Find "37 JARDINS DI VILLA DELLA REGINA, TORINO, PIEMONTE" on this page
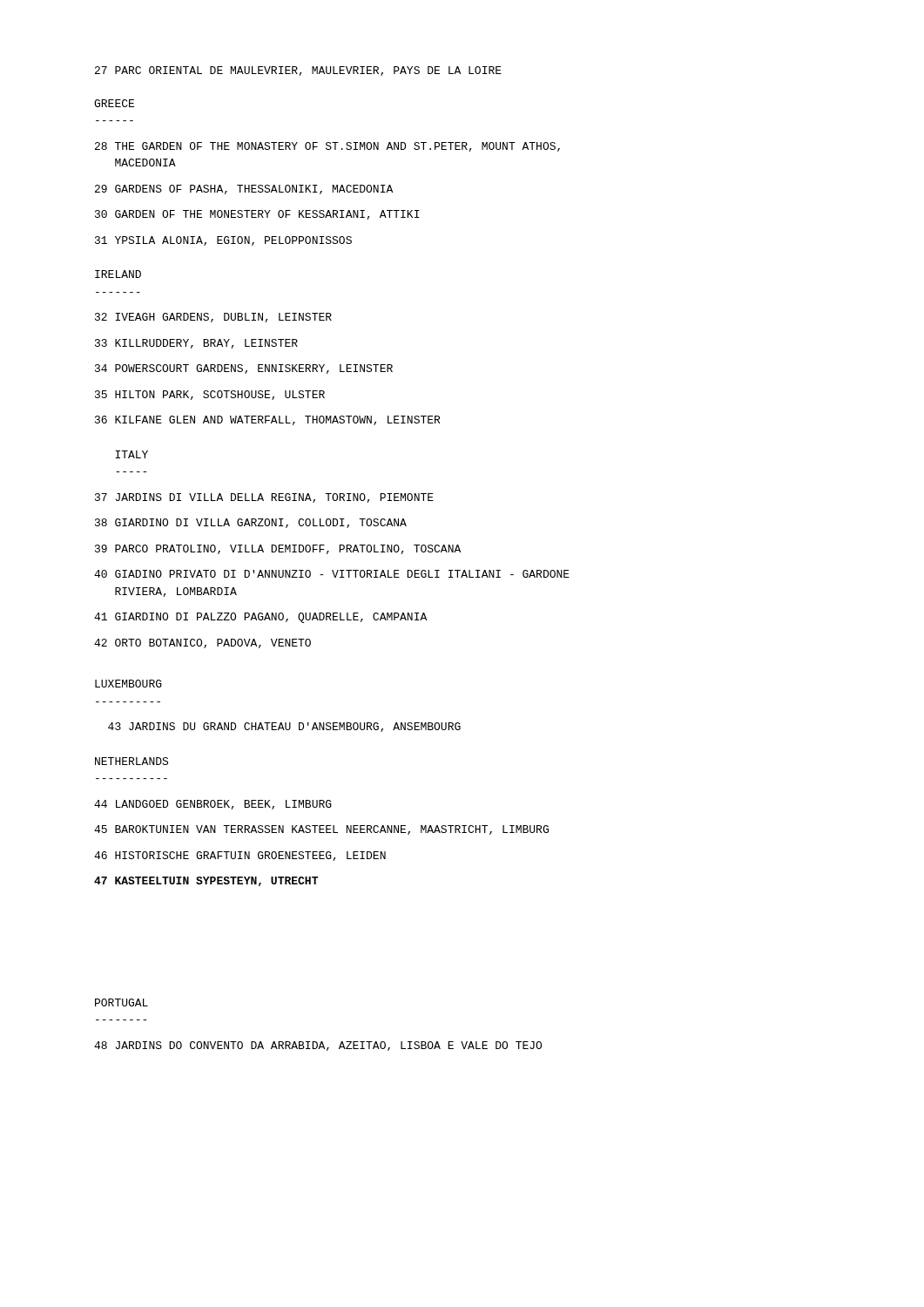This screenshot has width=924, height=1307. pos(264,498)
